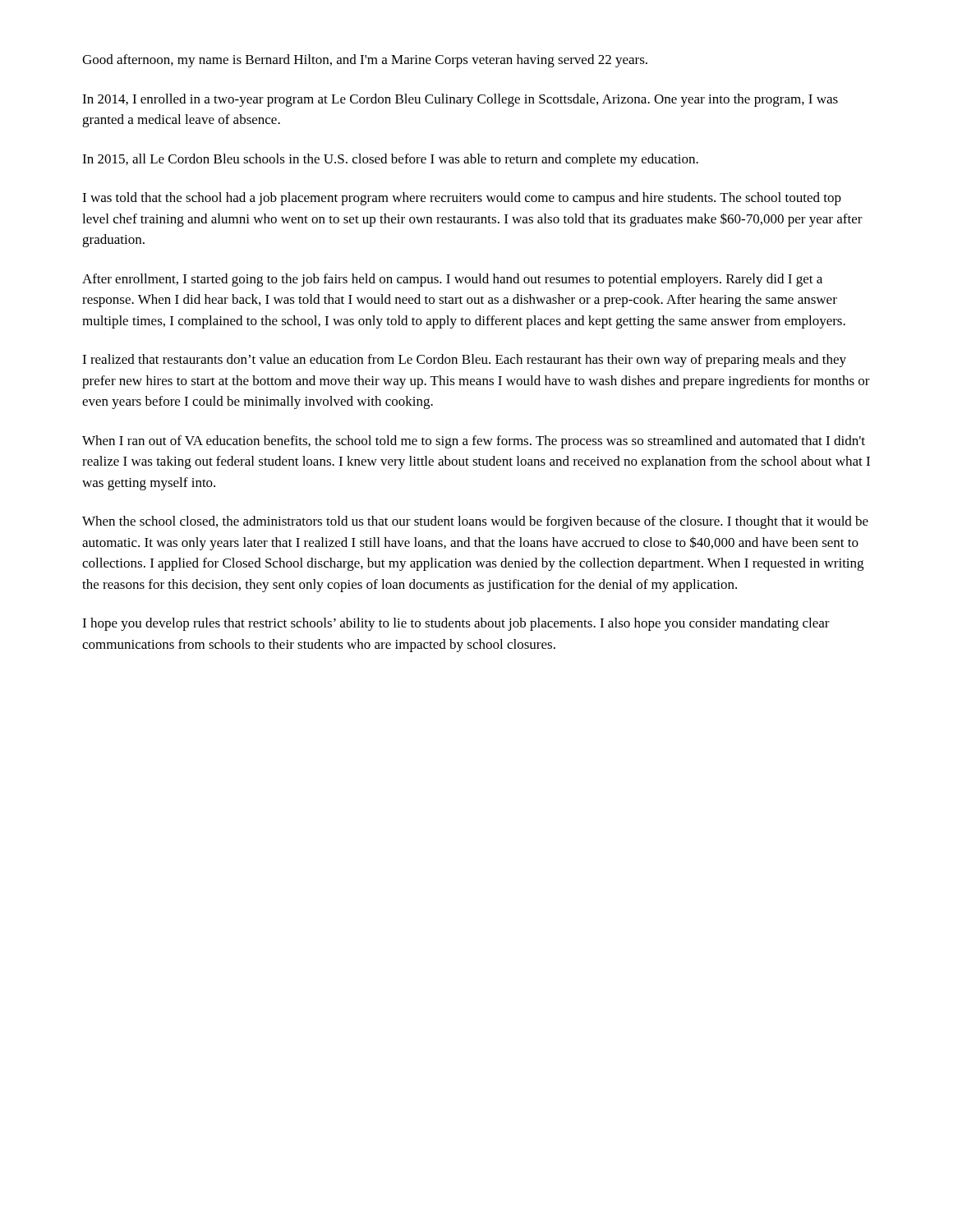Find the block starting "I was told that the"
This screenshot has height=1232, width=953.
(x=472, y=218)
